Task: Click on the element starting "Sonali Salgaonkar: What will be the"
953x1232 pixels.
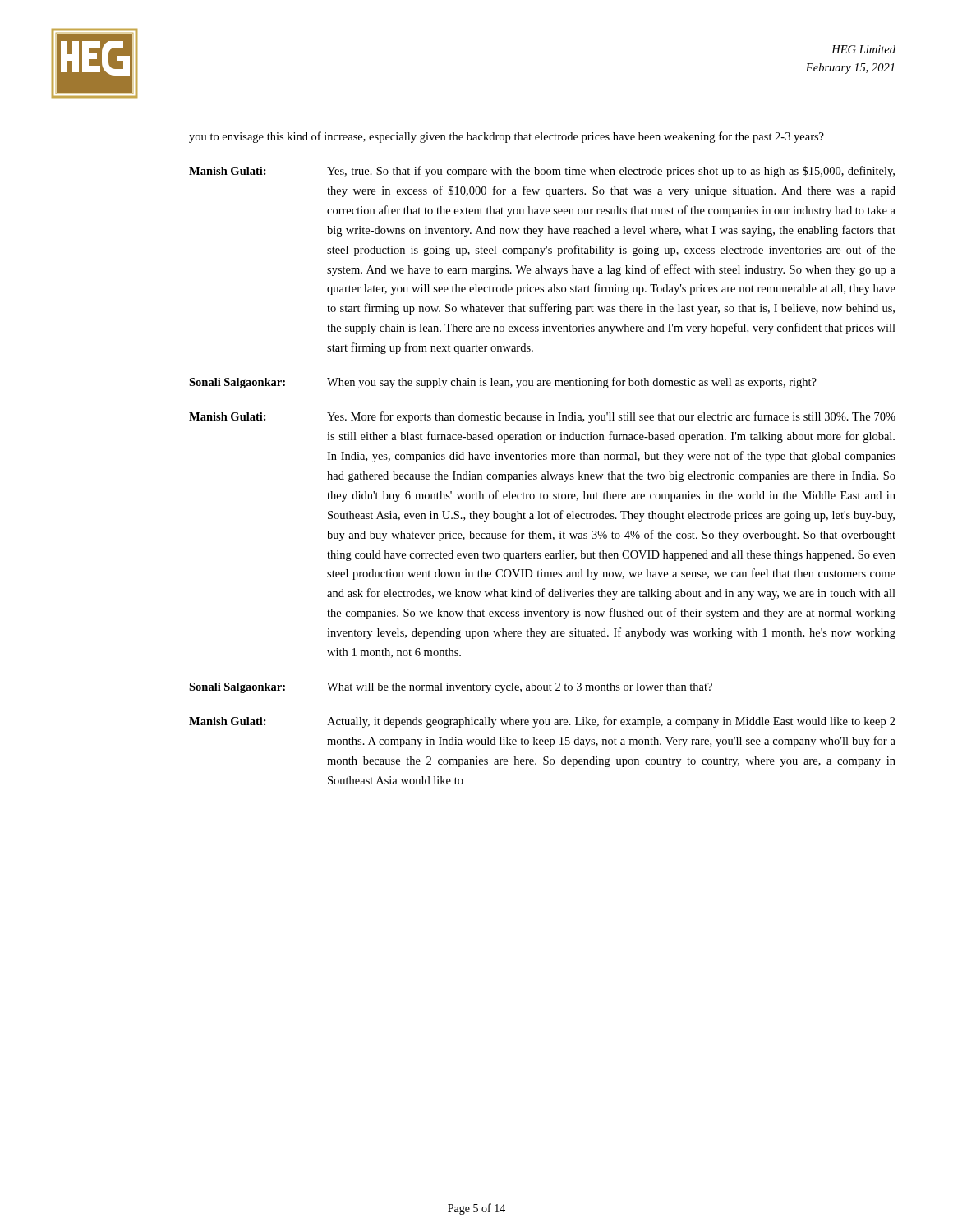Action: coord(542,687)
